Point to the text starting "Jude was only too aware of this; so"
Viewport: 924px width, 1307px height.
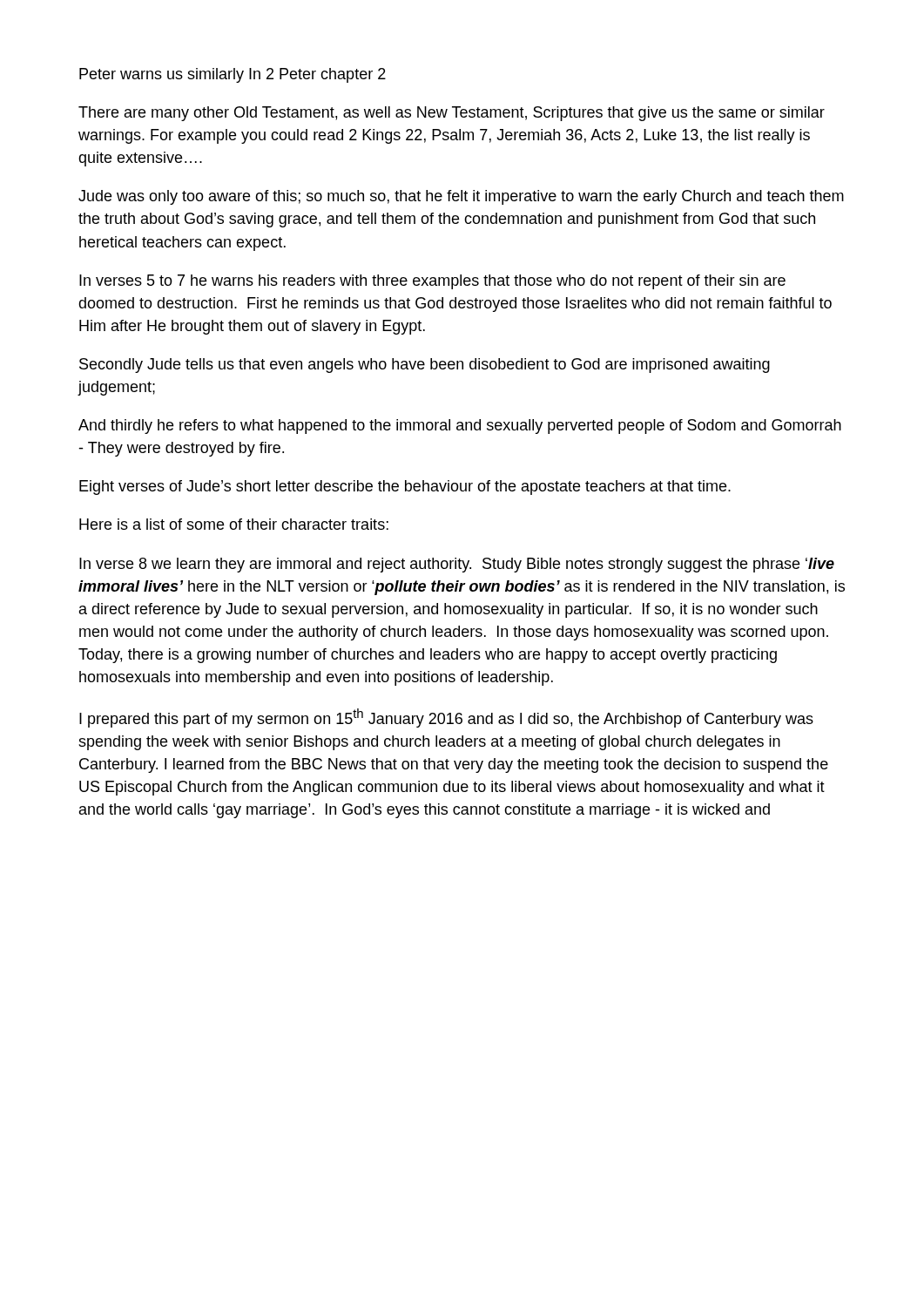461,219
